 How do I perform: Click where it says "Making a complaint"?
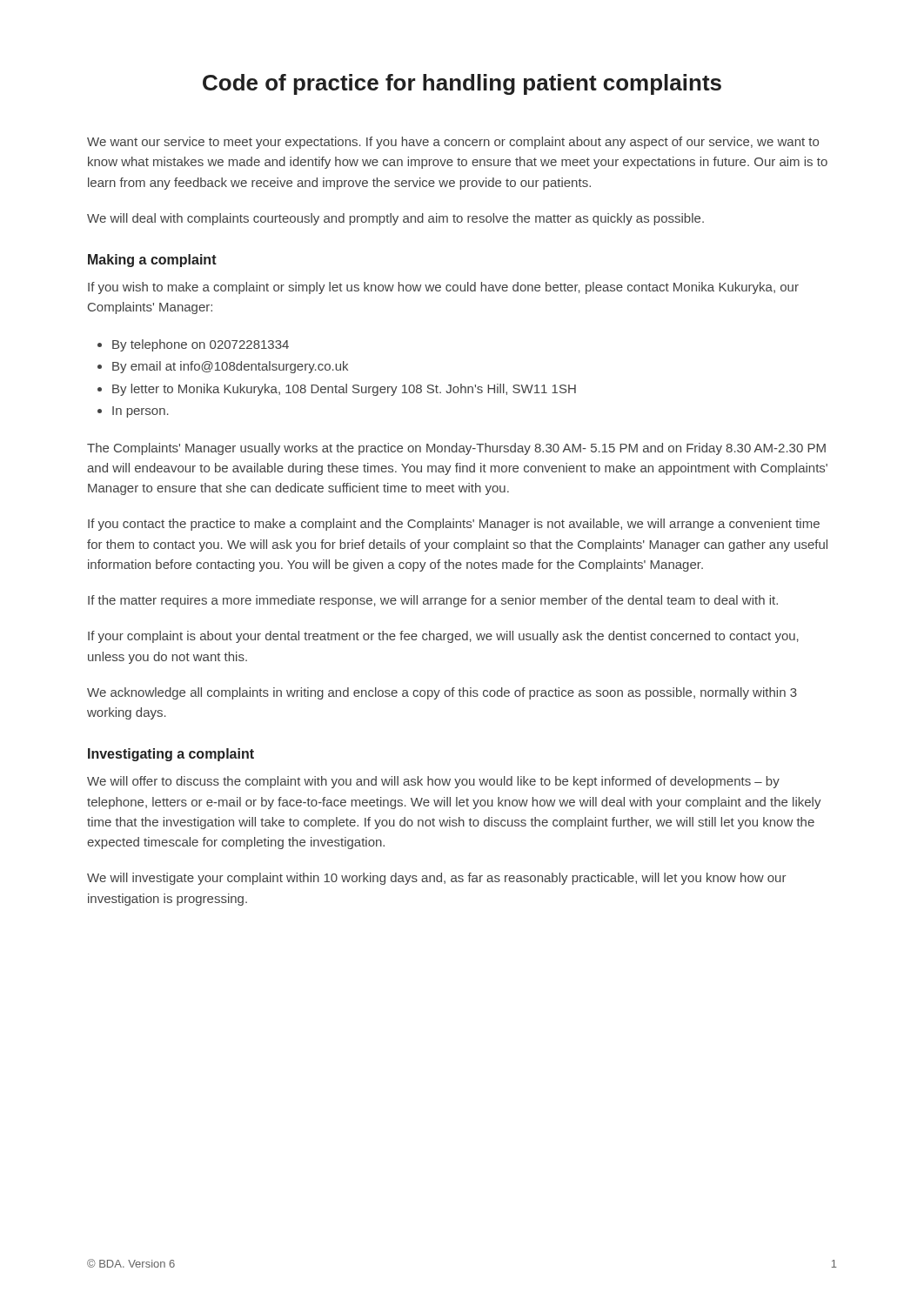[152, 260]
